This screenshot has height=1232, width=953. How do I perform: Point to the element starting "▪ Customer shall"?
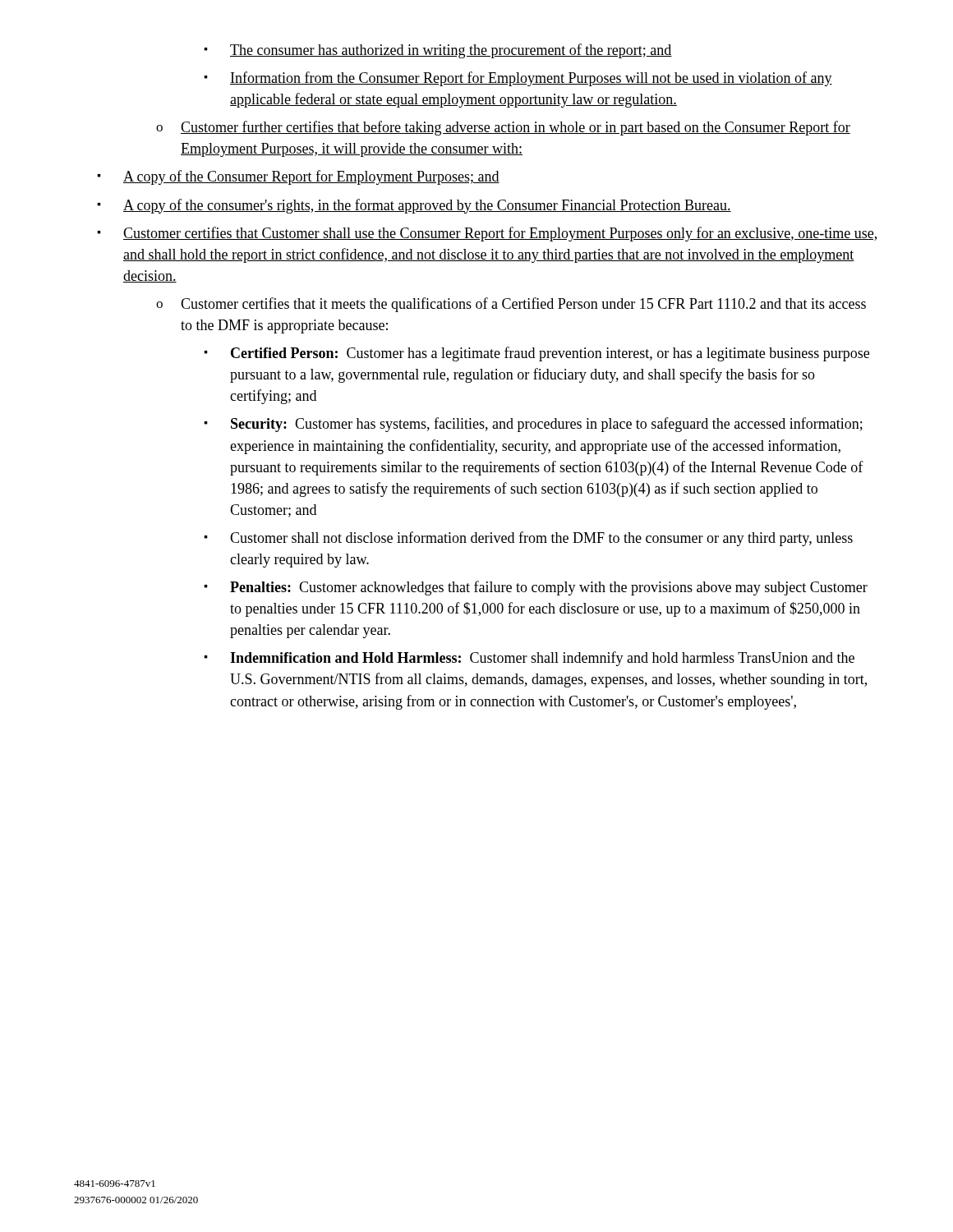click(528, 548)
